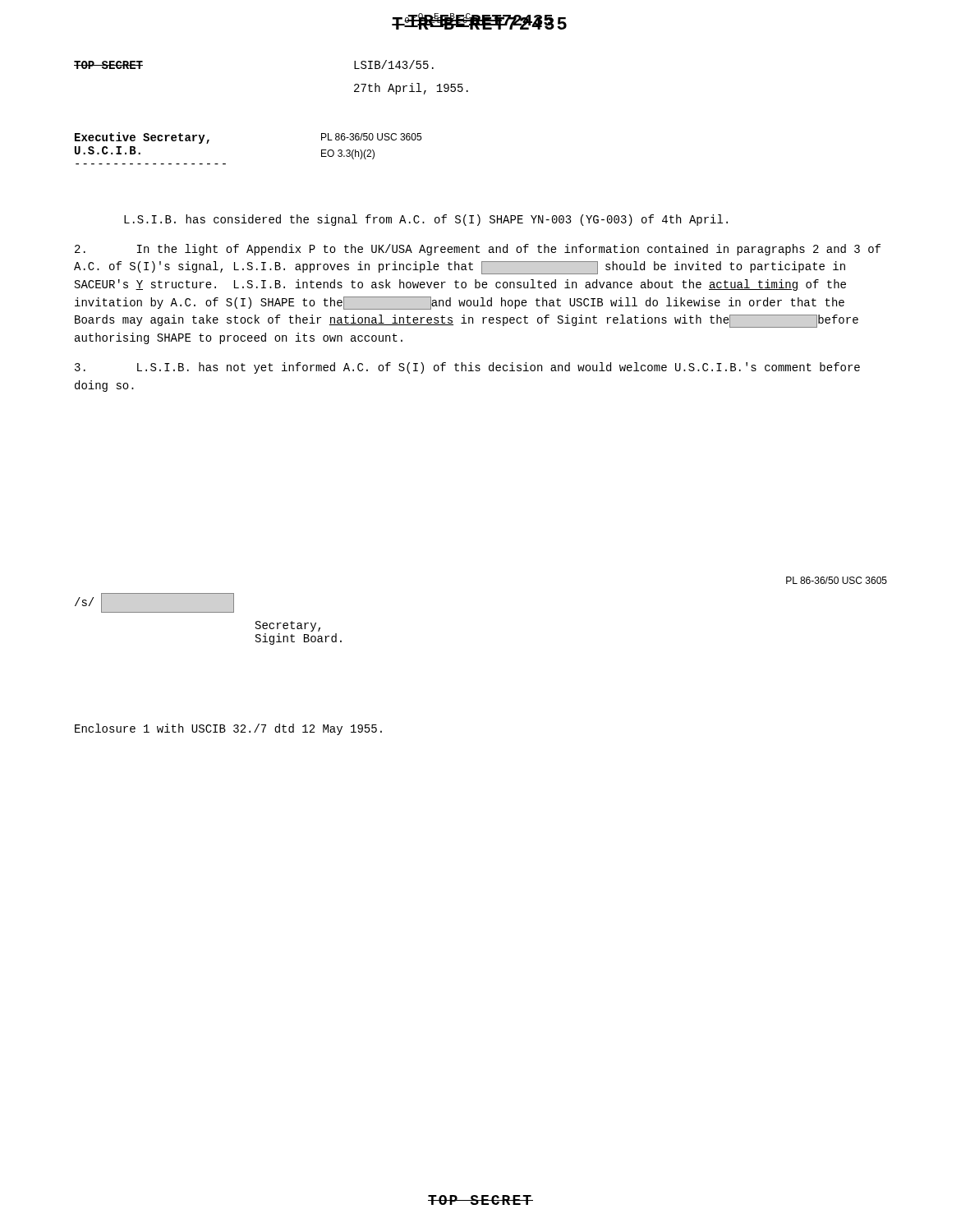Click on the region starting "Executive Secretary, U.S.C.I.B. --------------------"

tap(151, 151)
